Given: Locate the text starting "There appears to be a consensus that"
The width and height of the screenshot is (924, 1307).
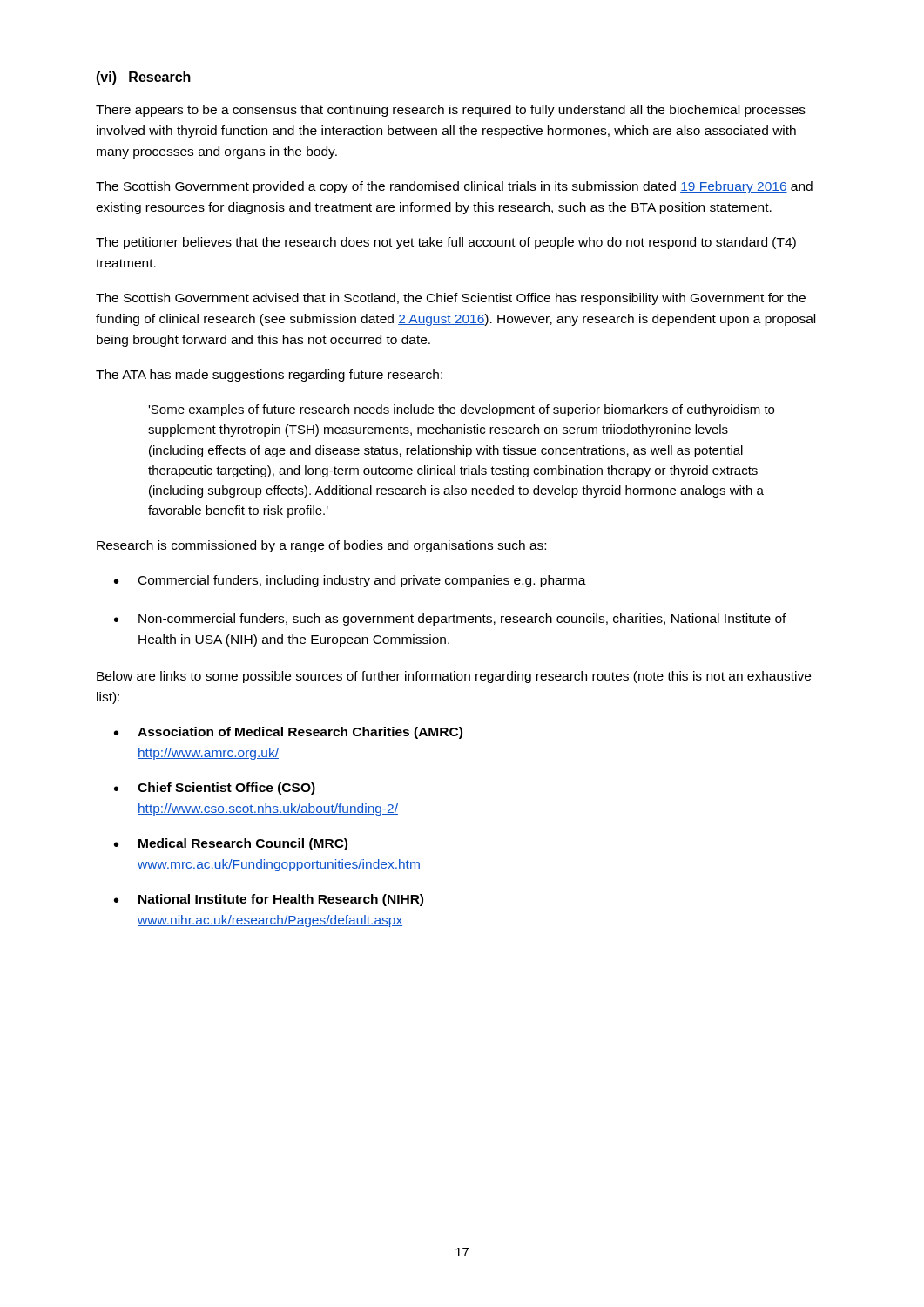Looking at the screenshot, I should (x=451, y=130).
